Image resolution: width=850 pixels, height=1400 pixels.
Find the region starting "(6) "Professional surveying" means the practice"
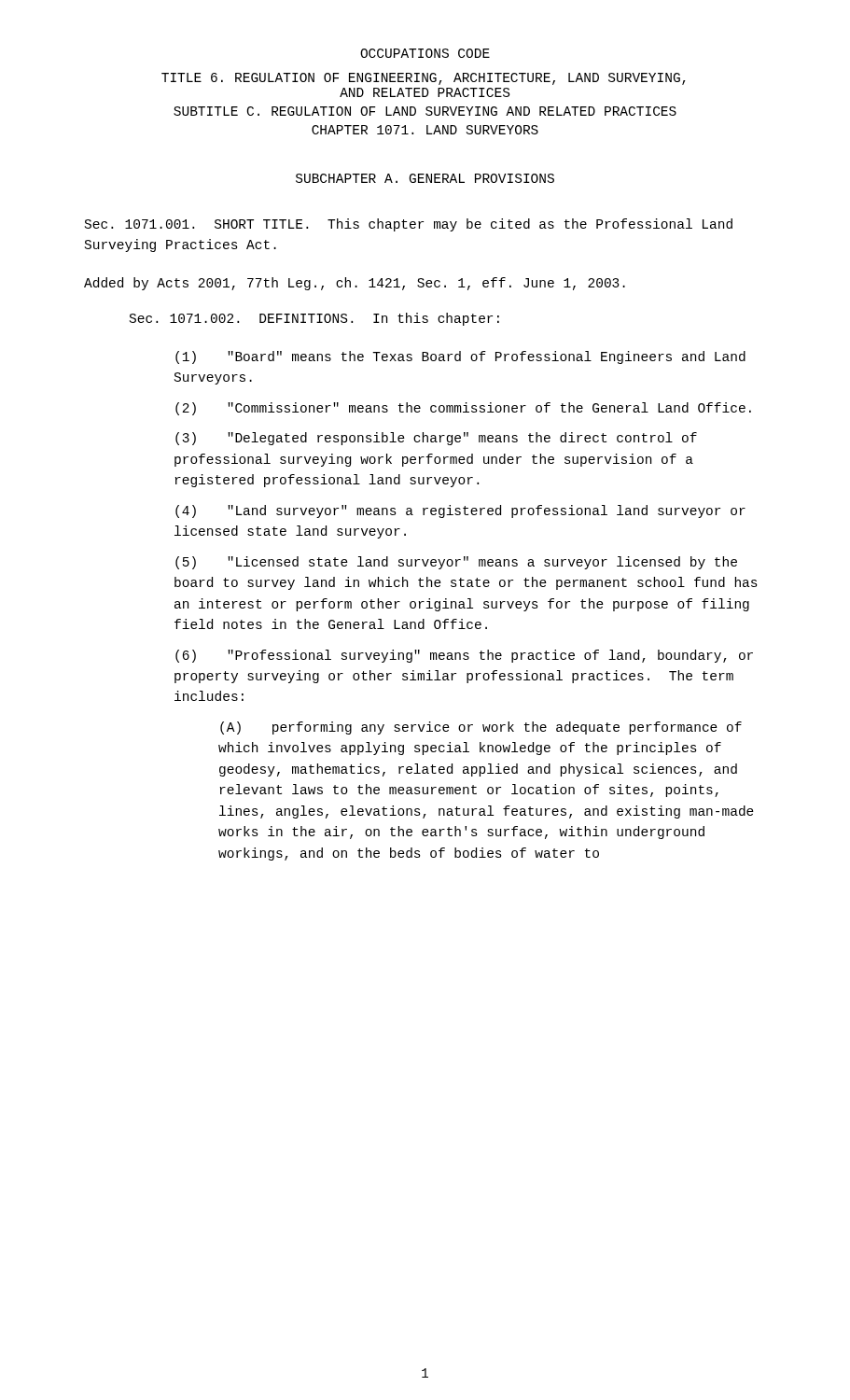(x=425, y=677)
